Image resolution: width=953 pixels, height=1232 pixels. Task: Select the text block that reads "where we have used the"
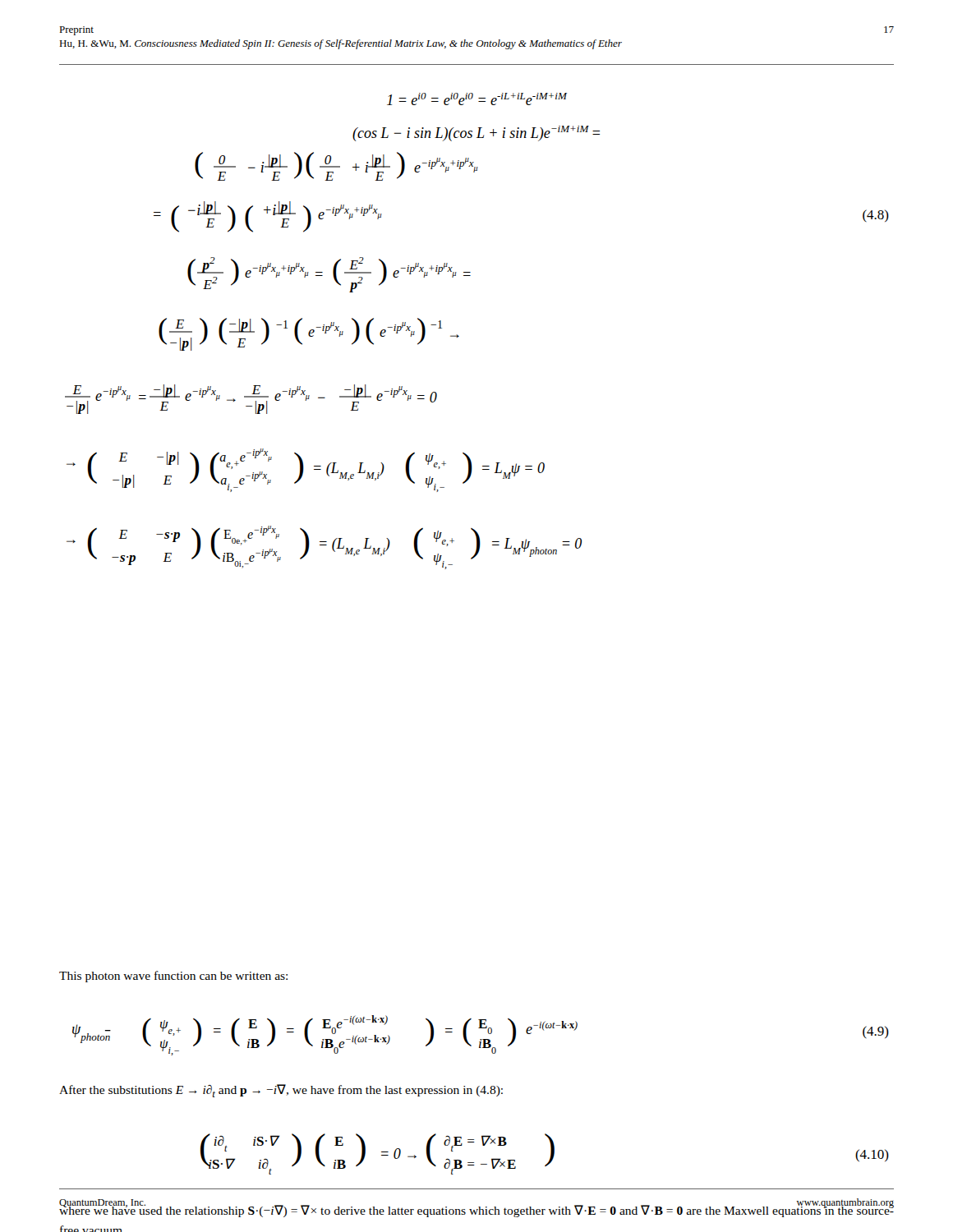(476, 1217)
